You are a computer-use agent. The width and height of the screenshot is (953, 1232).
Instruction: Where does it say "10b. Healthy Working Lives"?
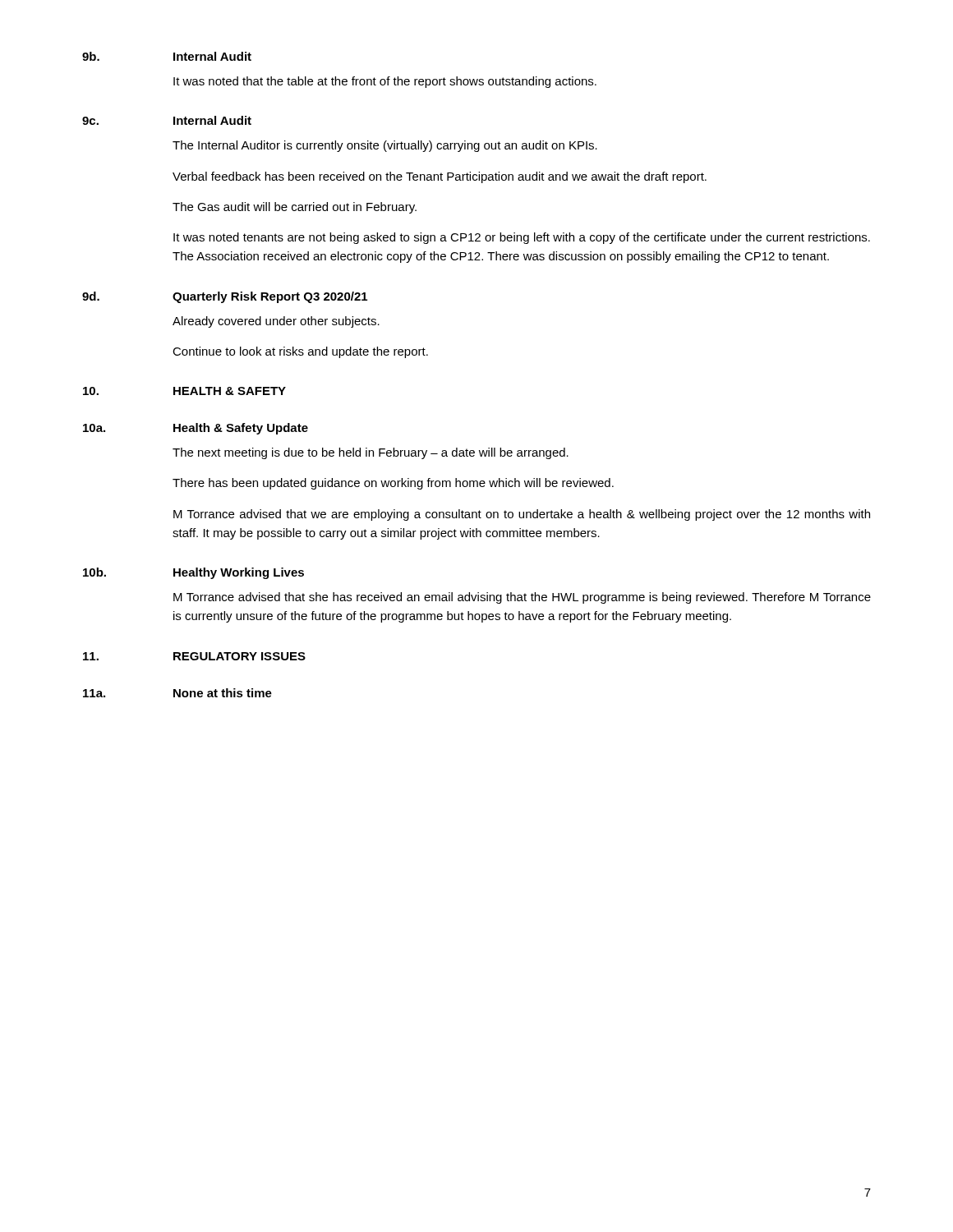tap(193, 572)
